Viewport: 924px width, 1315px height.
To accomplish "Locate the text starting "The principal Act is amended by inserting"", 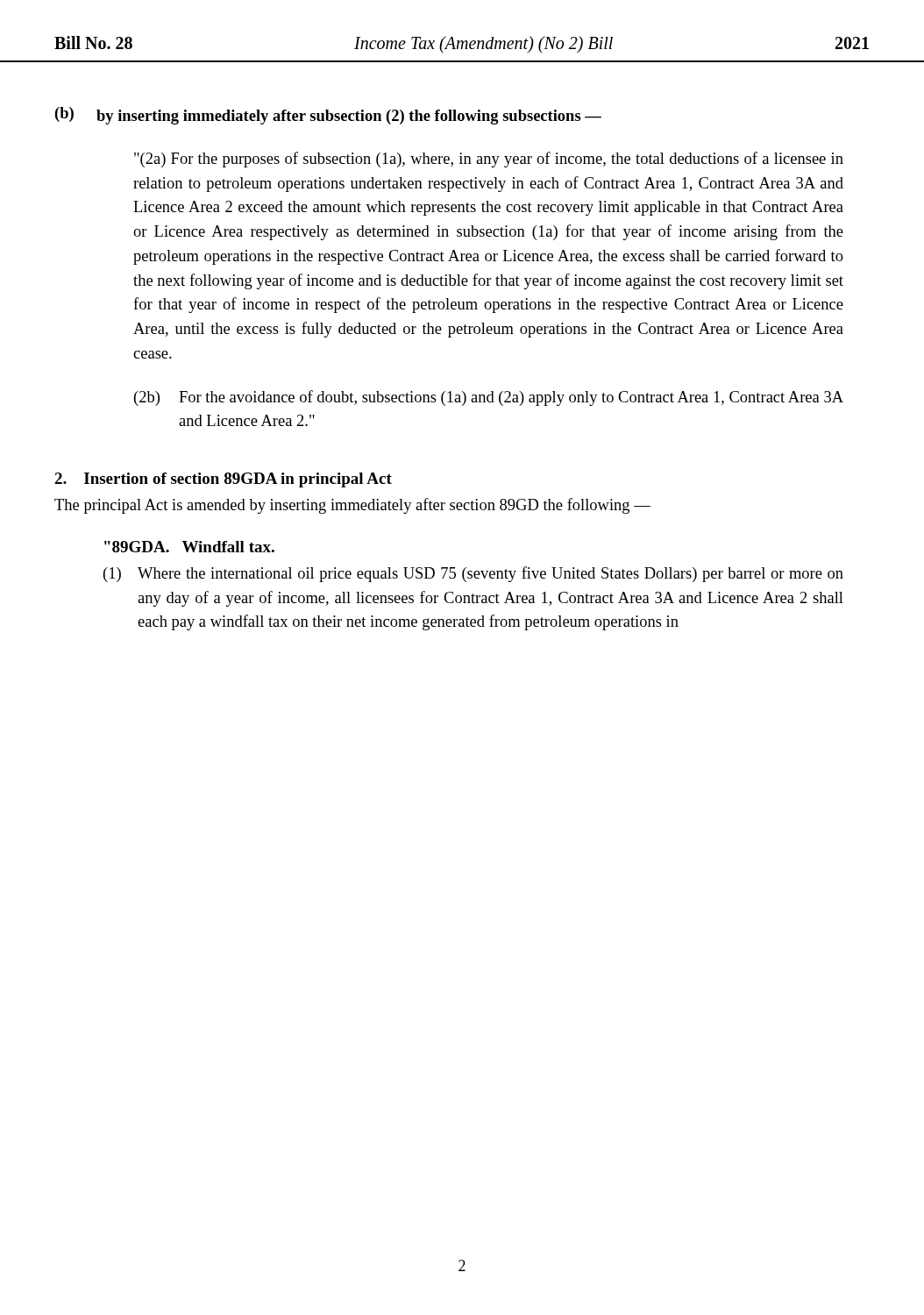I will [x=352, y=505].
